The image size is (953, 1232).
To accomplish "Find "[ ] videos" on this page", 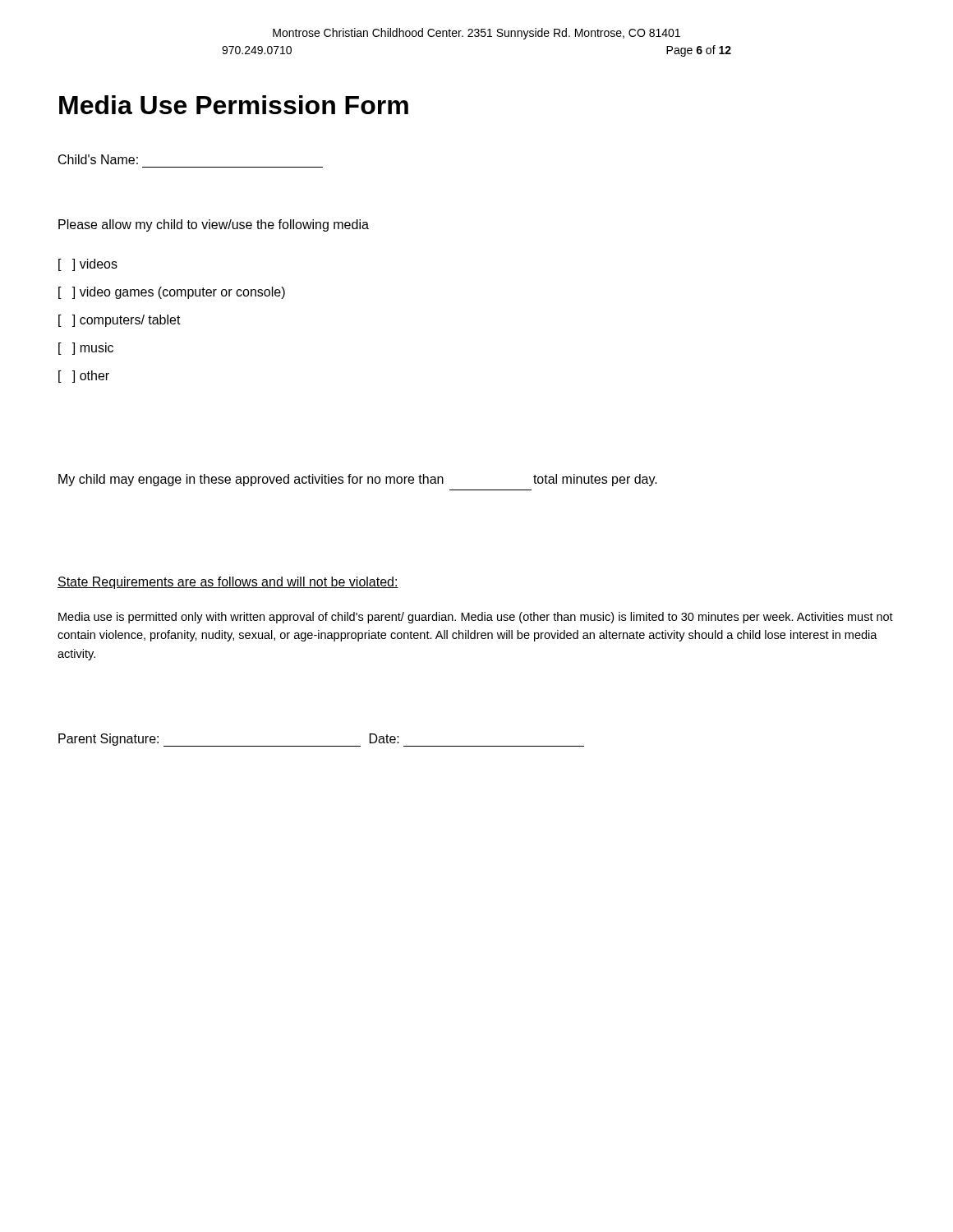I will (x=87, y=264).
